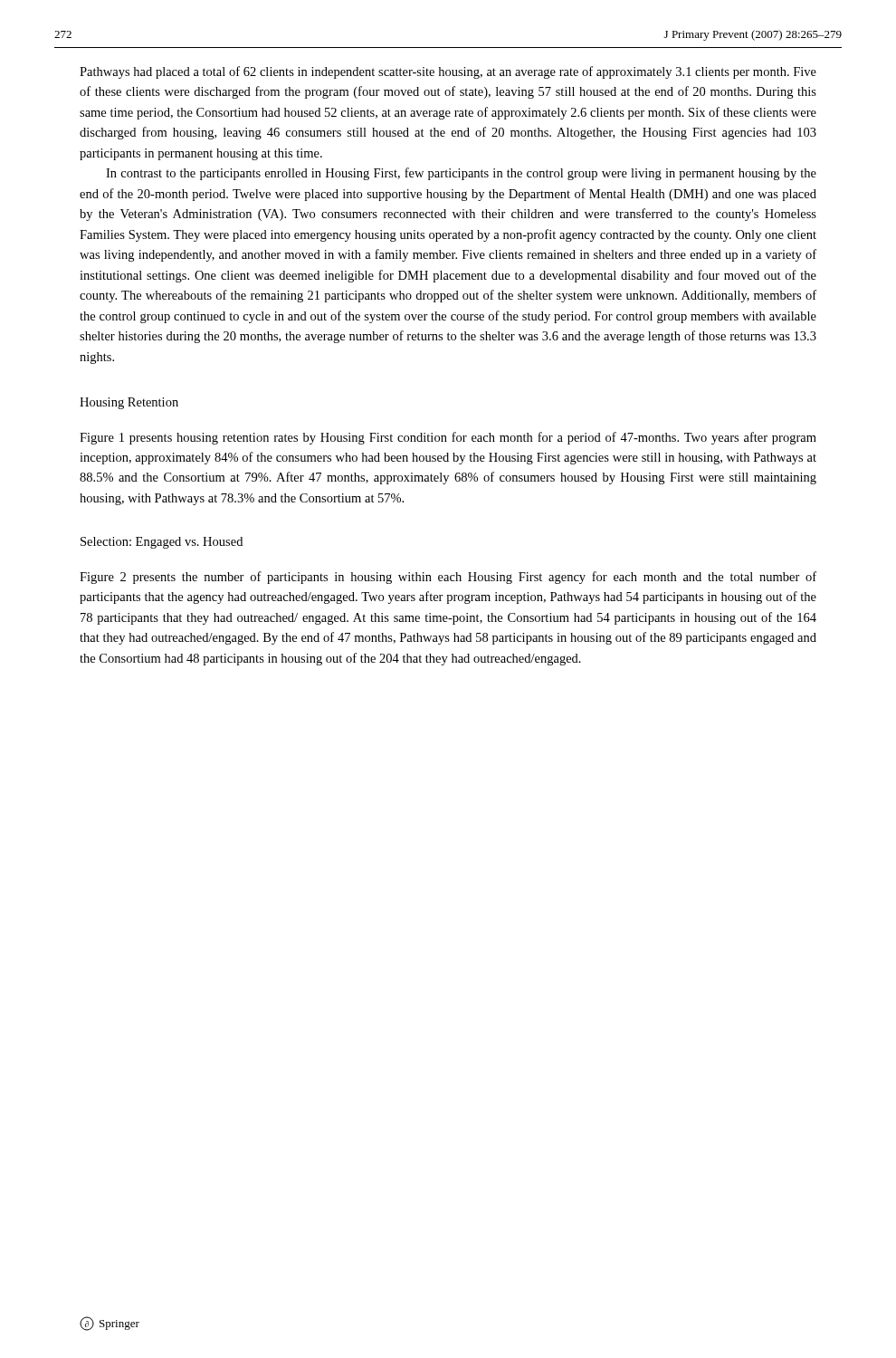The width and height of the screenshot is (896, 1358).
Task: Navigate to the passage starting "Pathways had placed a"
Action: point(448,214)
